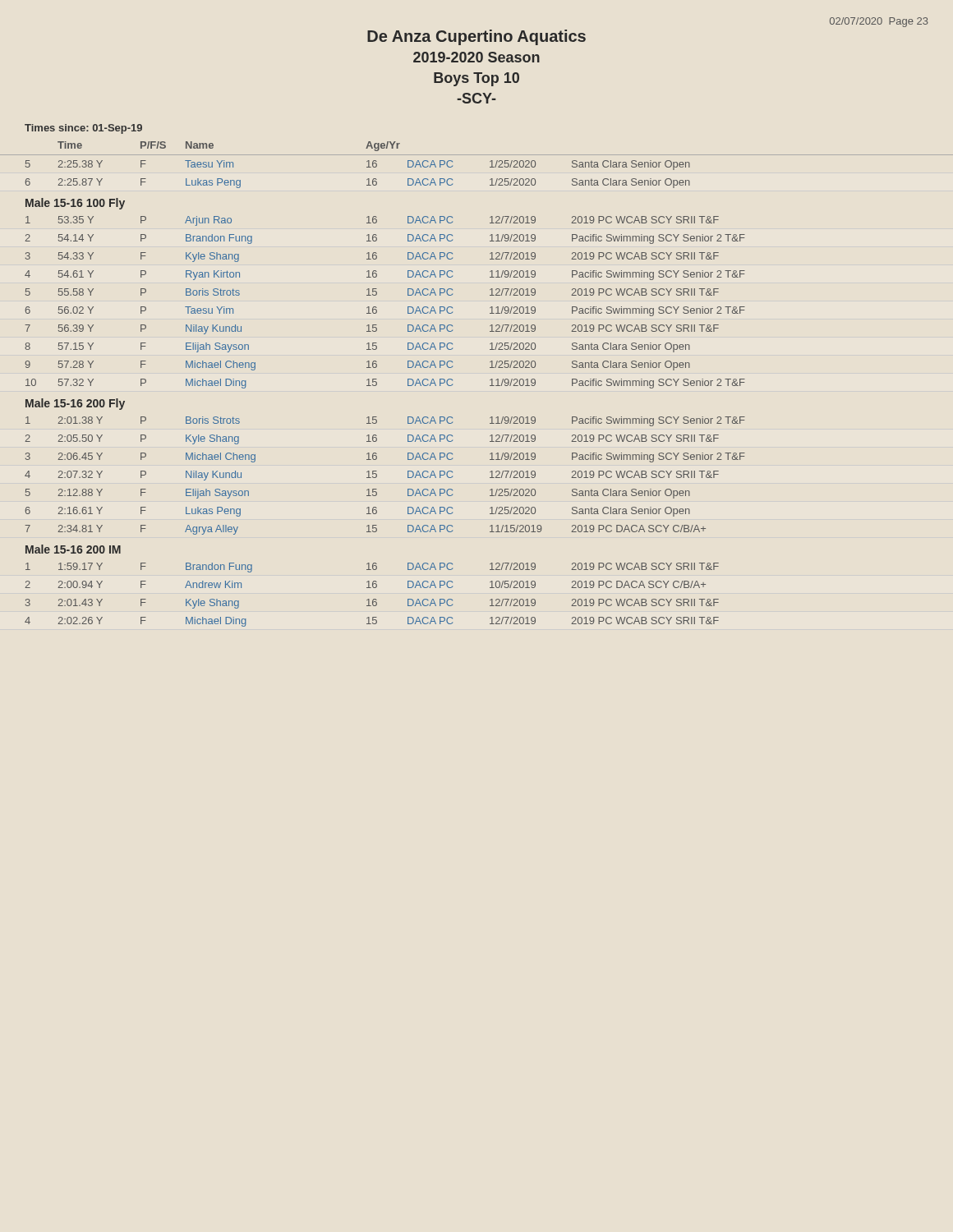Screen dimensions: 1232x953
Task: Locate the text starting "De Anza Cupertino Aquatics"
Action: point(476,67)
